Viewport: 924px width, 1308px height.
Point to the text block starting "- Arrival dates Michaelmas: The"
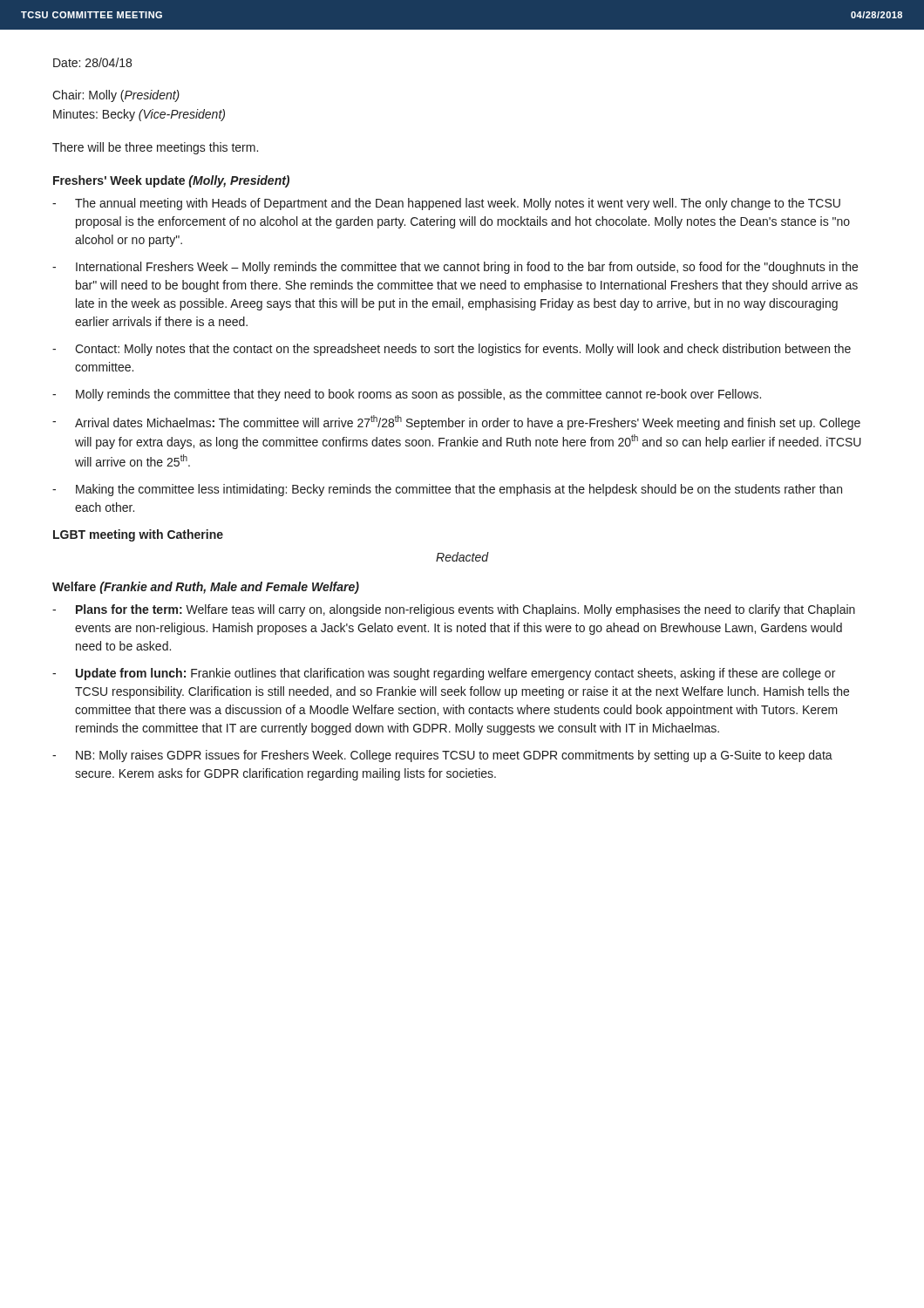point(462,442)
